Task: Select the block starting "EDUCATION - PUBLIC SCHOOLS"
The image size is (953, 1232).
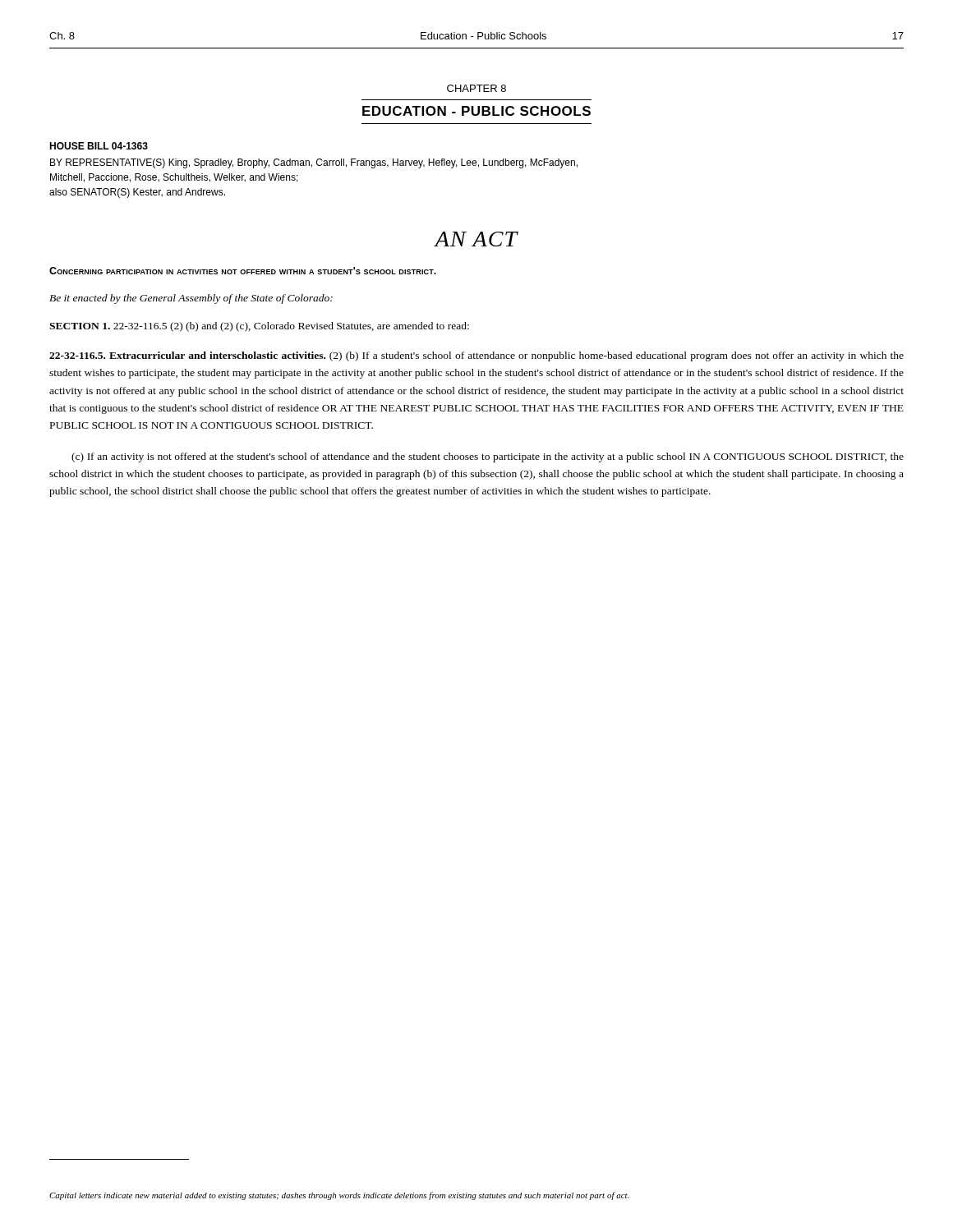Action: (x=476, y=111)
